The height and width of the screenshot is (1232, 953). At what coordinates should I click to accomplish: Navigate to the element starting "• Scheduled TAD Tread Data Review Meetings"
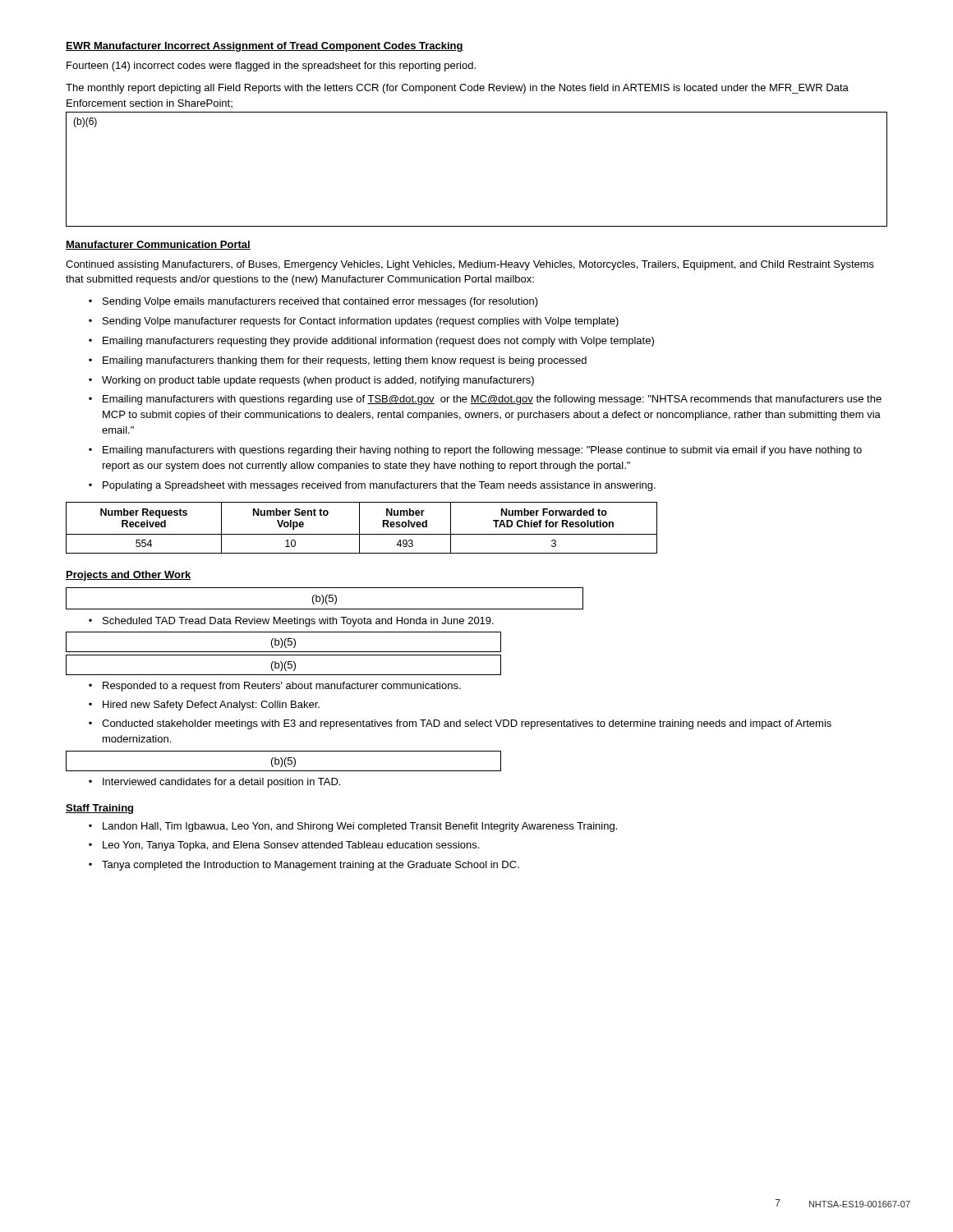[288, 621]
